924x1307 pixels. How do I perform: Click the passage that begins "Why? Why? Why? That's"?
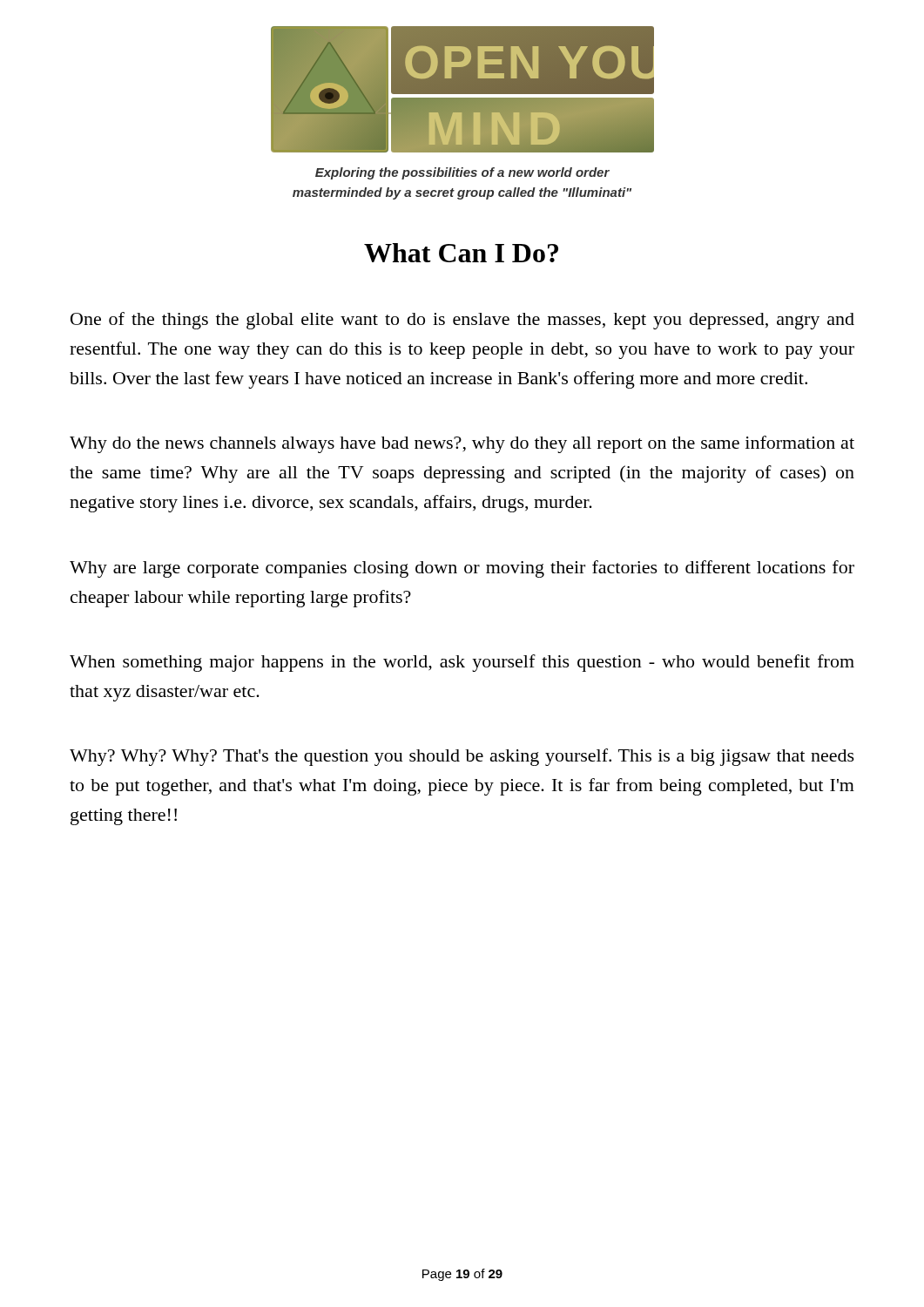tap(462, 785)
